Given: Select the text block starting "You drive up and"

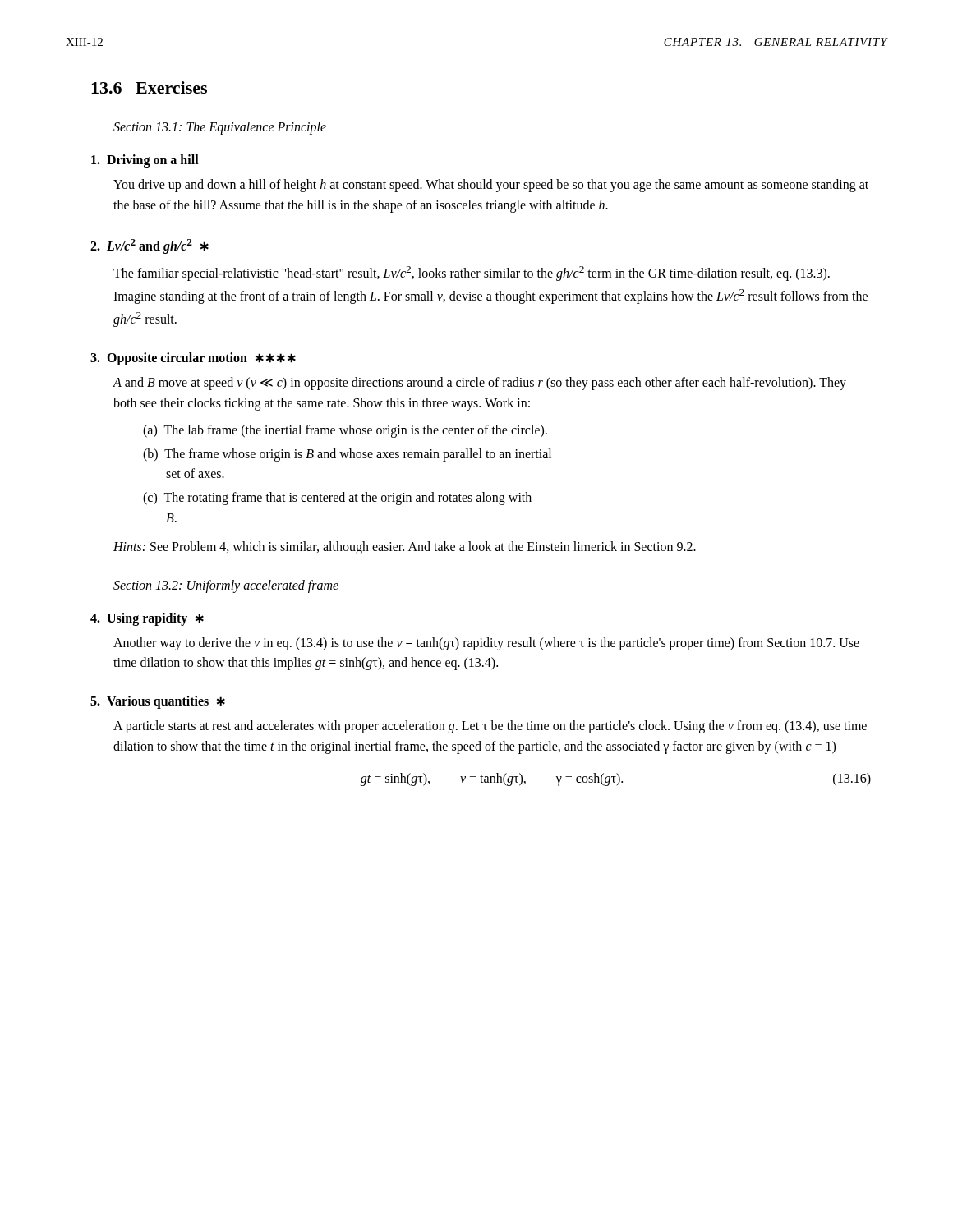Looking at the screenshot, I should coord(491,195).
